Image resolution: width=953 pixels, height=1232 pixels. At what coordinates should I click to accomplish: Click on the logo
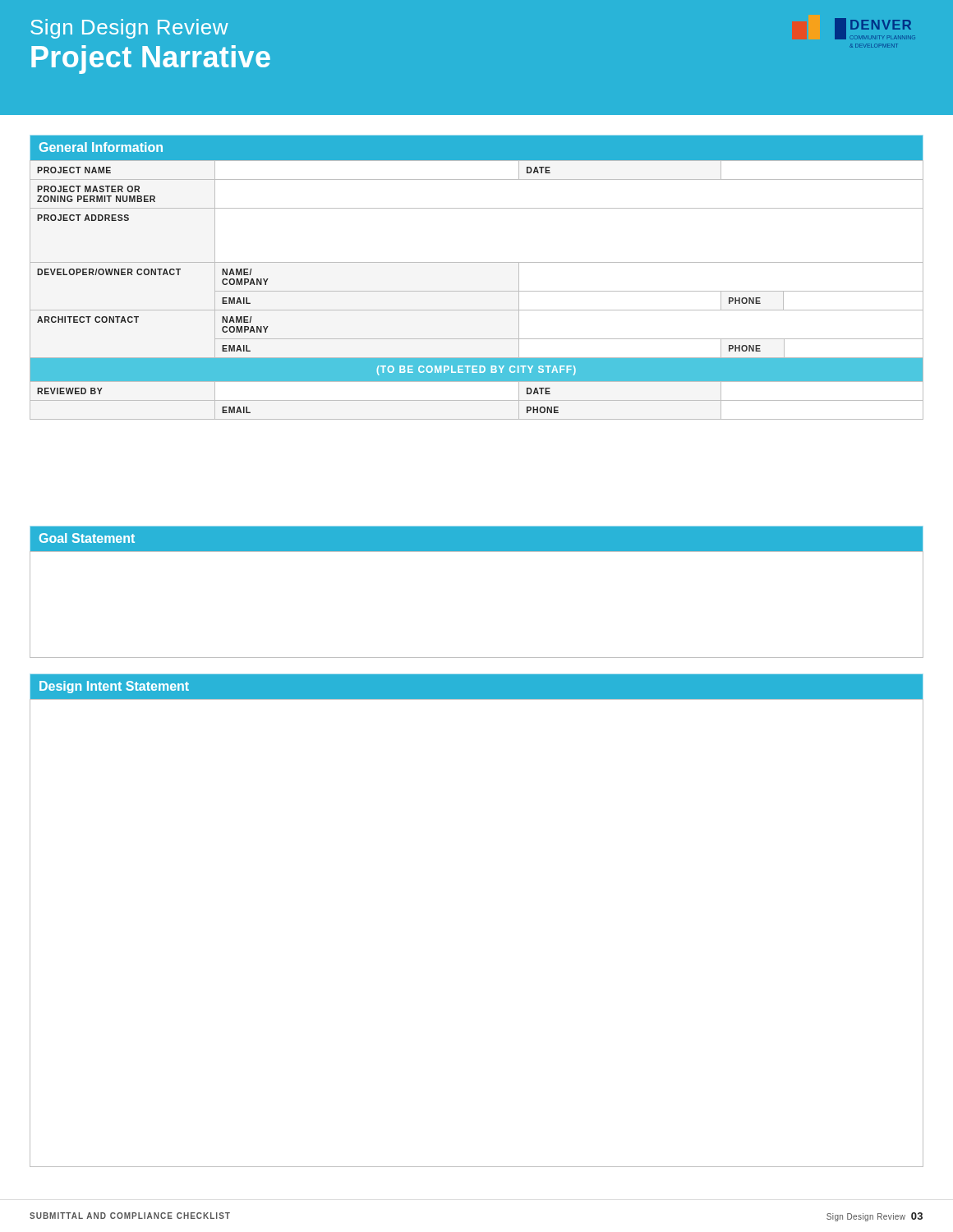(x=858, y=44)
